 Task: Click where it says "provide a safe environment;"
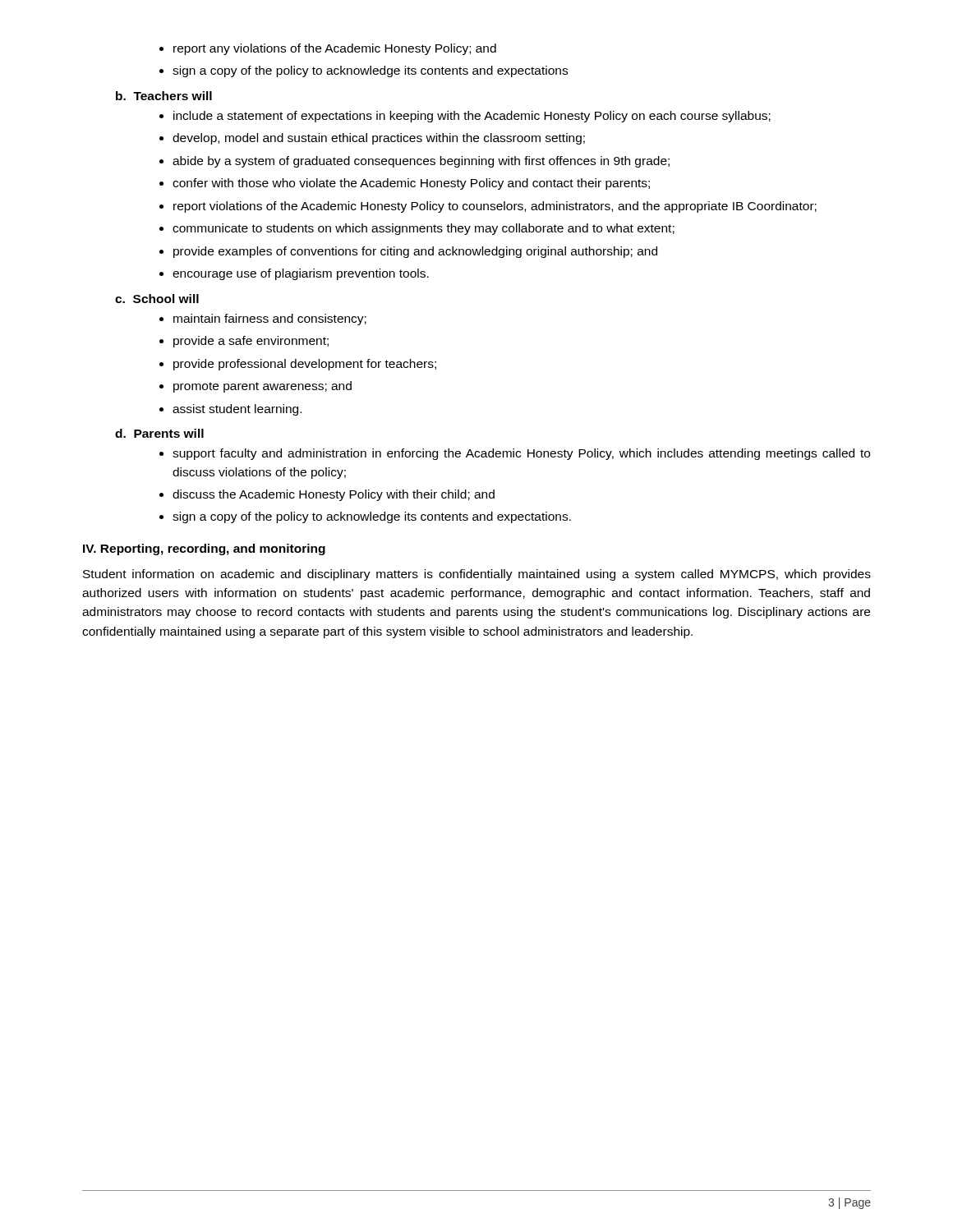click(x=244, y=342)
